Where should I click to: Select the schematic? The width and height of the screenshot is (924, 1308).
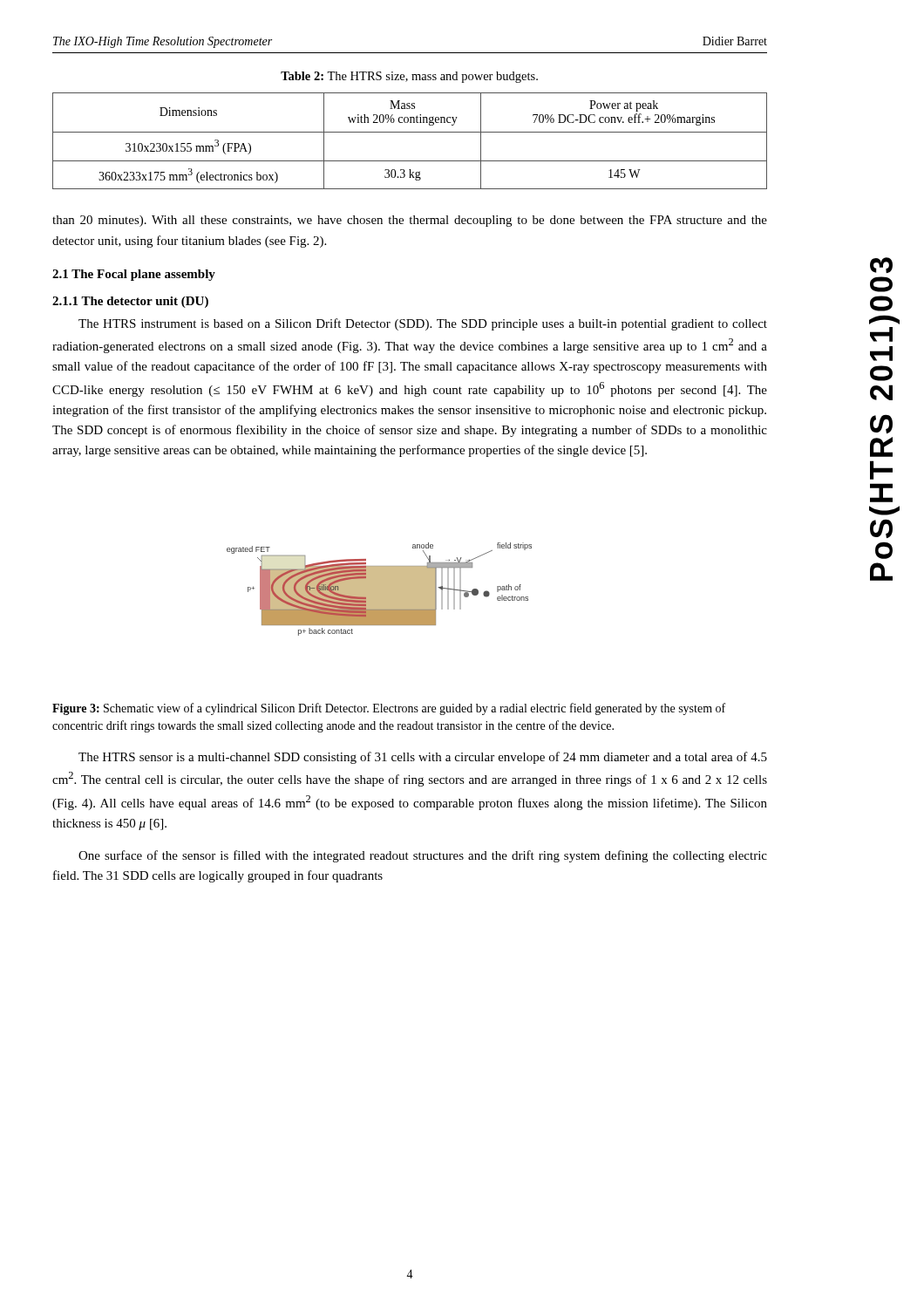[x=410, y=585]
